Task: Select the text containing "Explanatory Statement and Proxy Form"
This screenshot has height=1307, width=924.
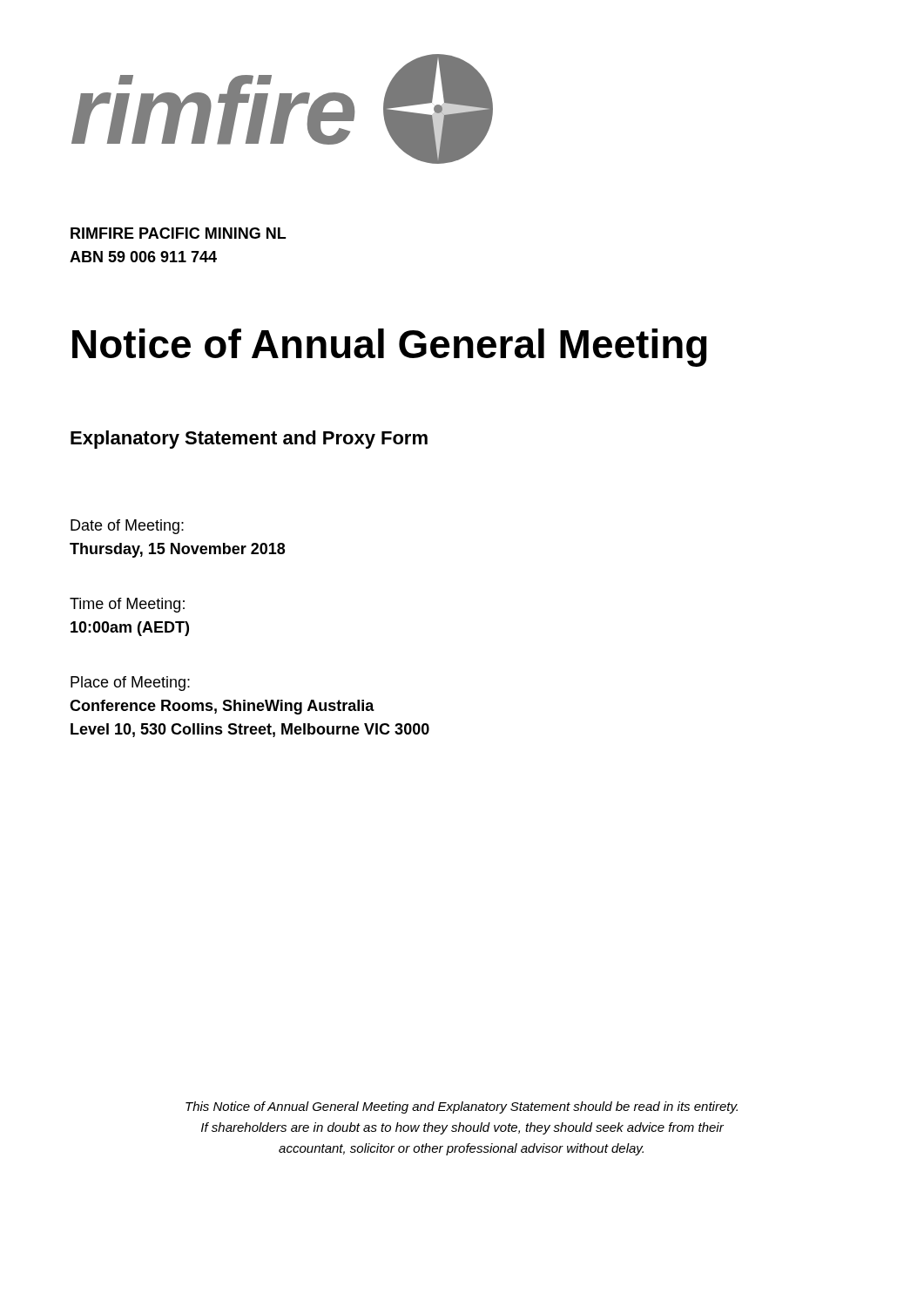Action: 249,438
